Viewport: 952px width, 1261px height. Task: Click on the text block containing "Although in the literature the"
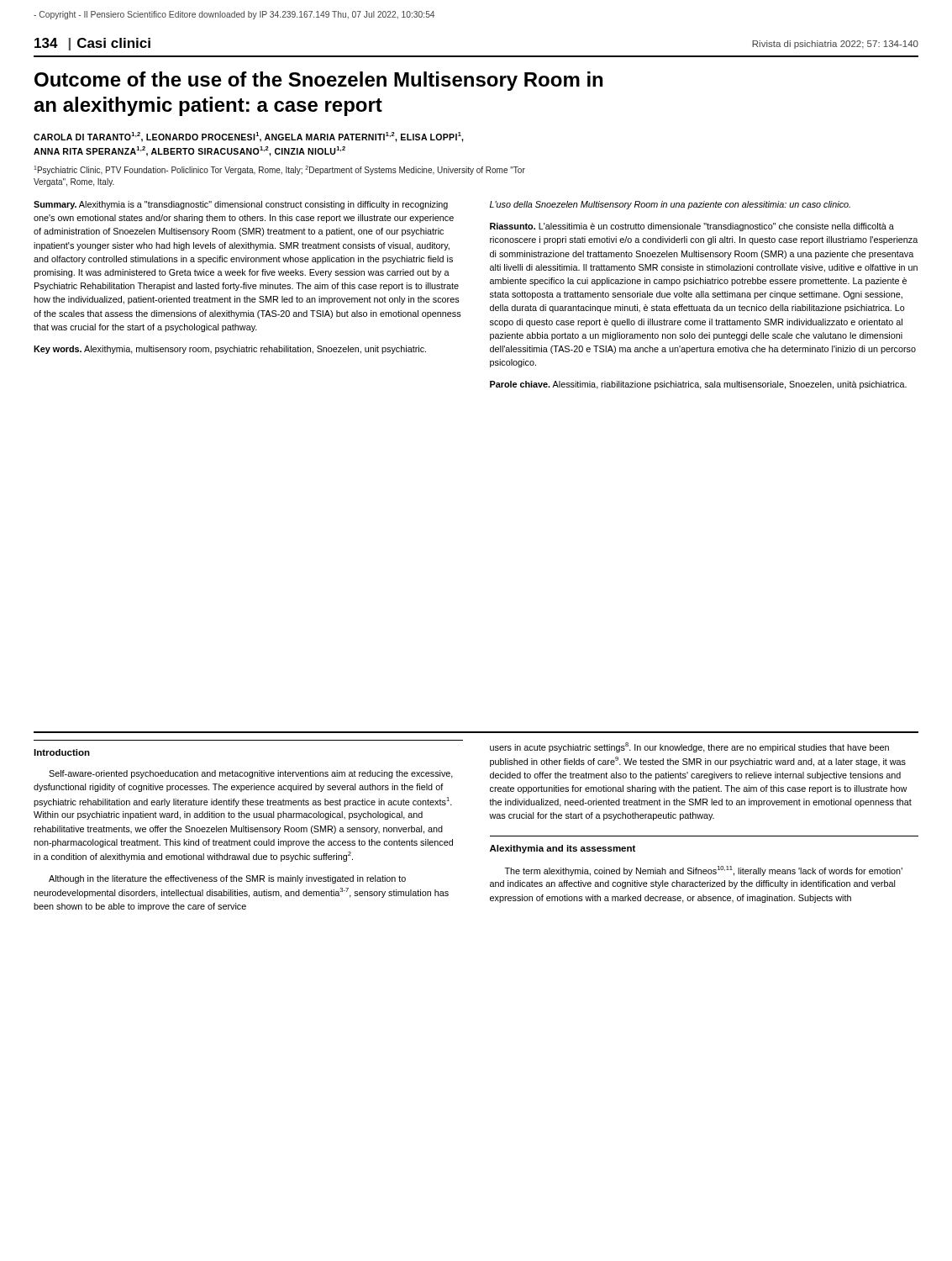pyautogui.click(x=241, y=892)
